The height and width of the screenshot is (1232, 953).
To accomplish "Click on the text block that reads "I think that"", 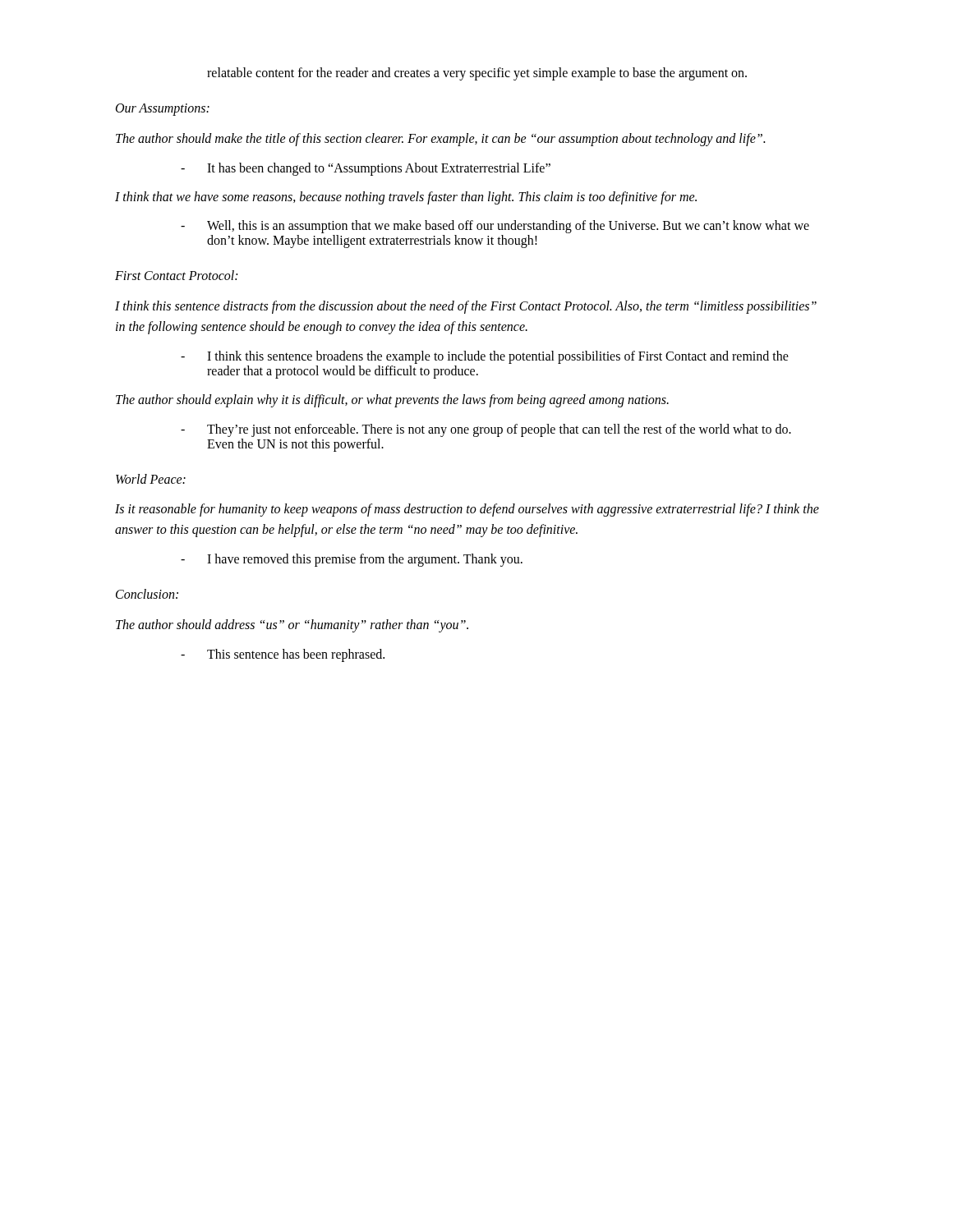I will tap(407, 196).
